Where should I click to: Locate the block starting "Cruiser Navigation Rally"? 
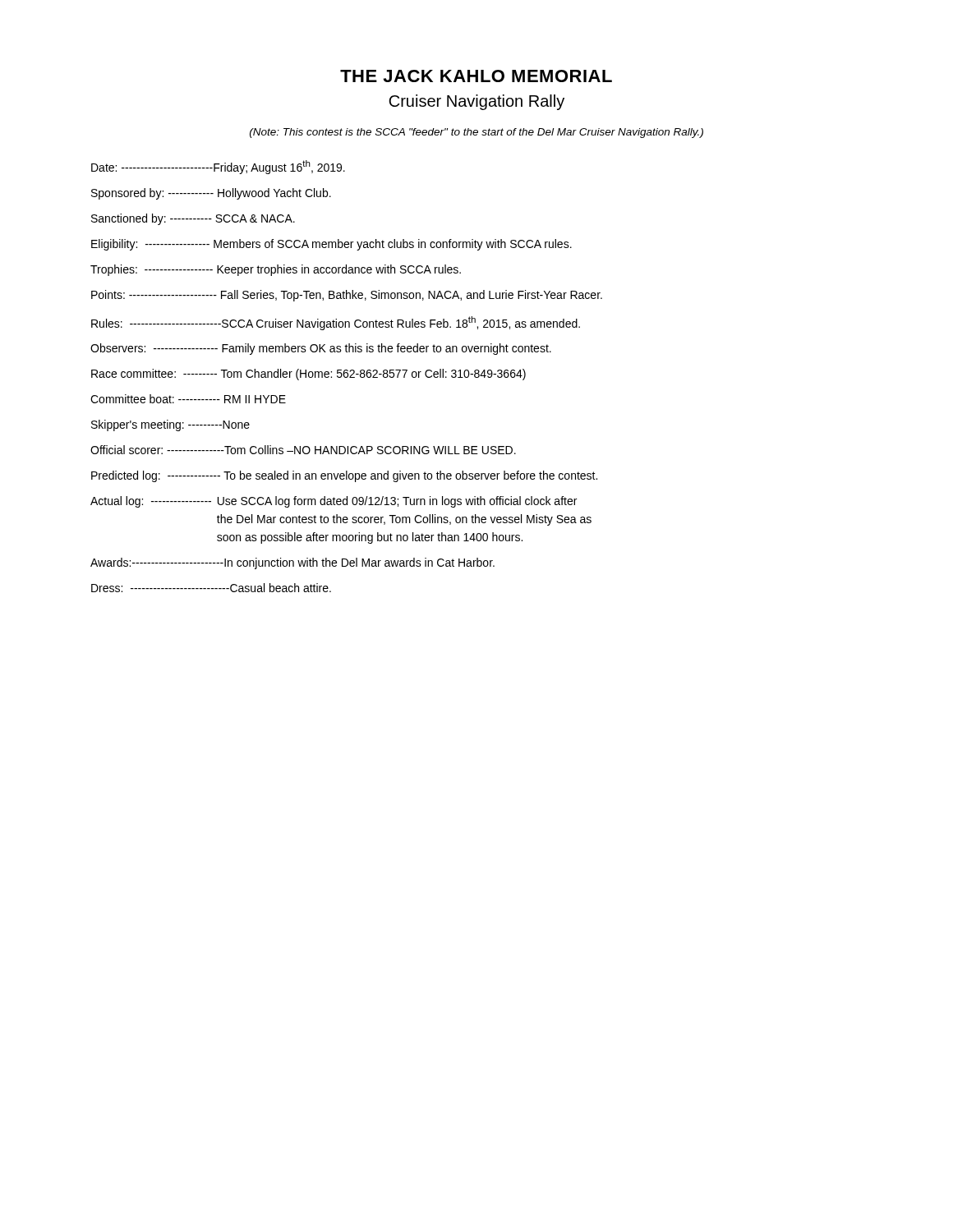point(476,101)
